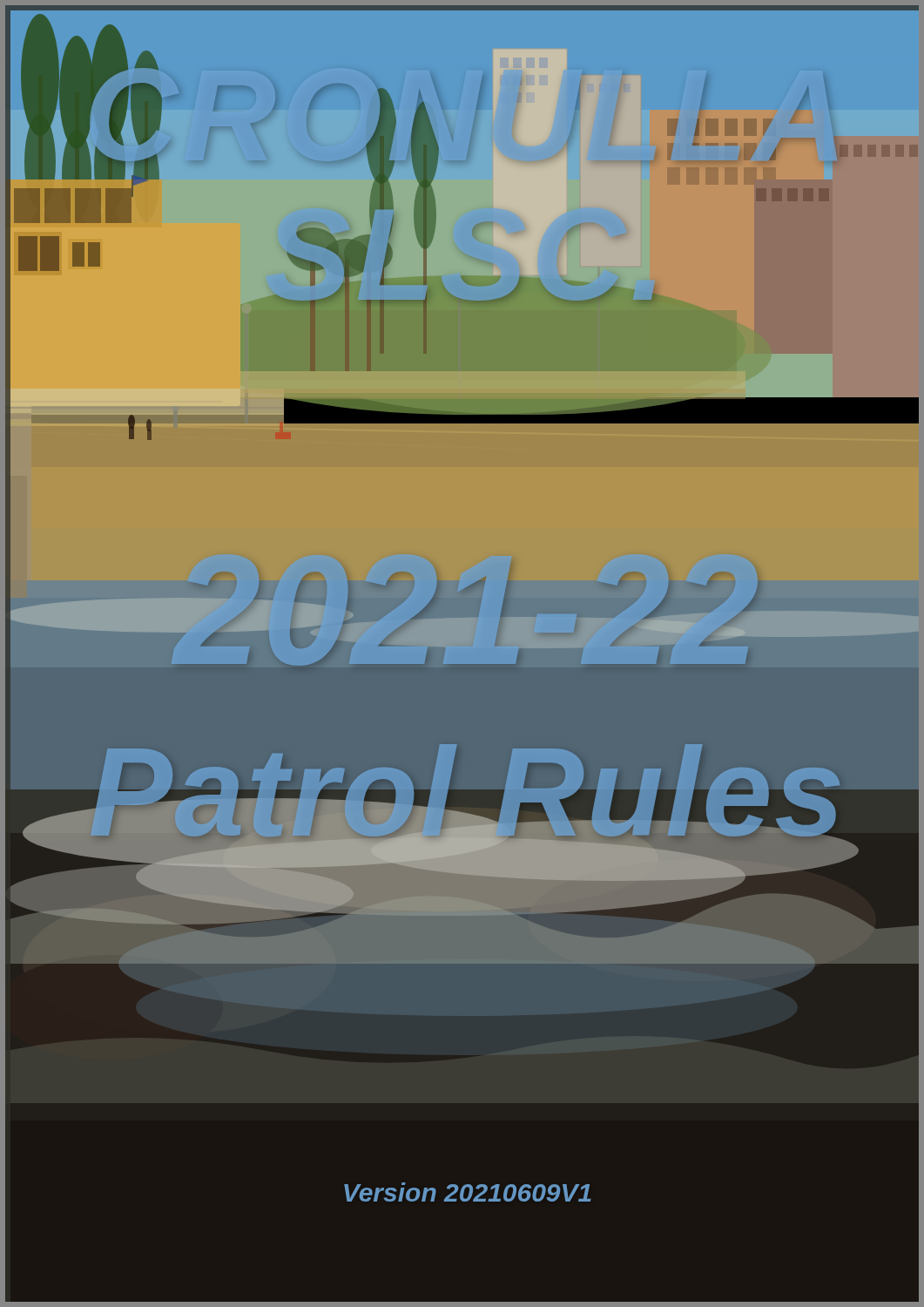Locate the text block starting "Patrol Rules"

point(467,792)
